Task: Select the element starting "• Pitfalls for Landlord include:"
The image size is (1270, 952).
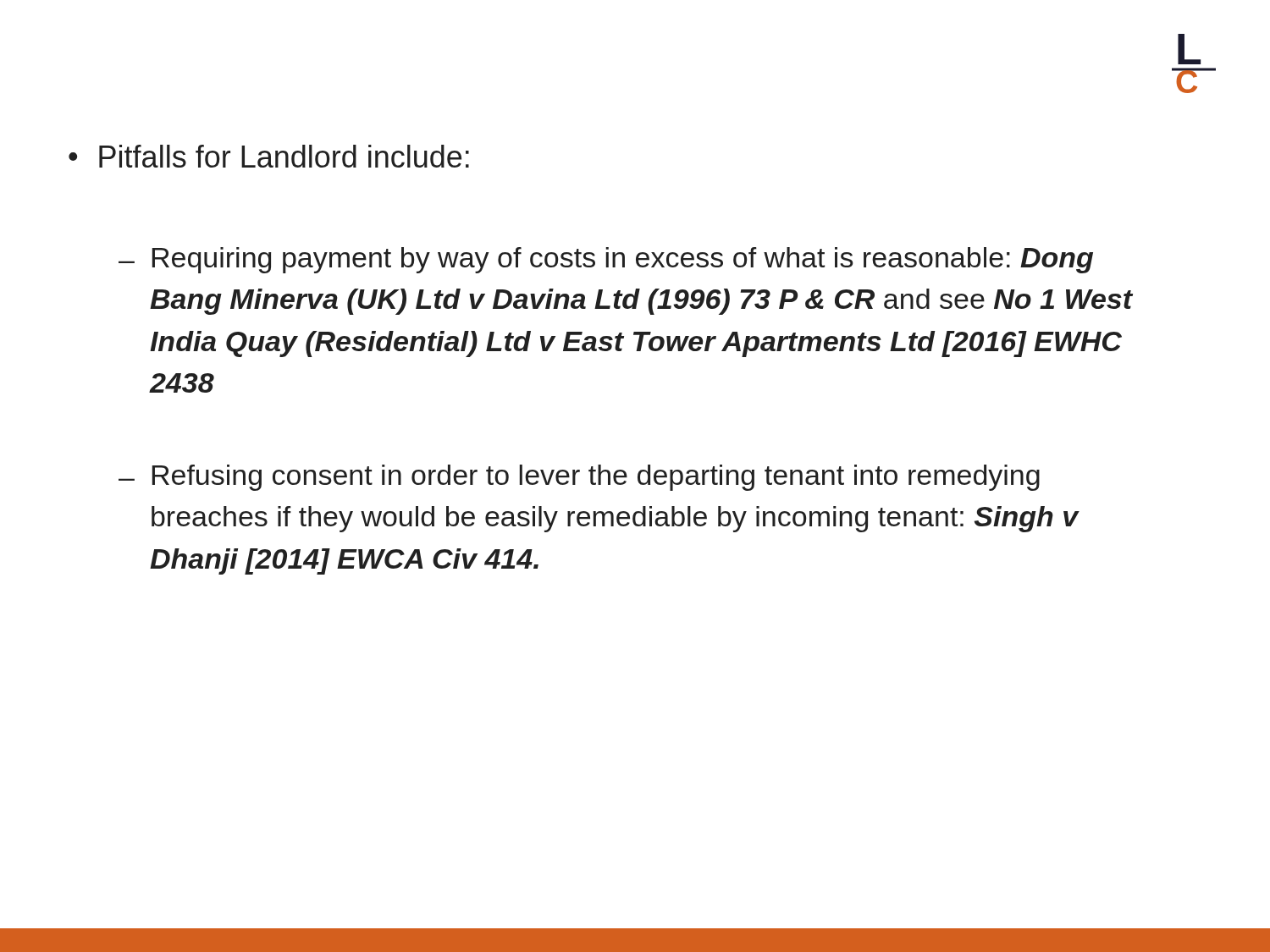Action: coord(270,157)
